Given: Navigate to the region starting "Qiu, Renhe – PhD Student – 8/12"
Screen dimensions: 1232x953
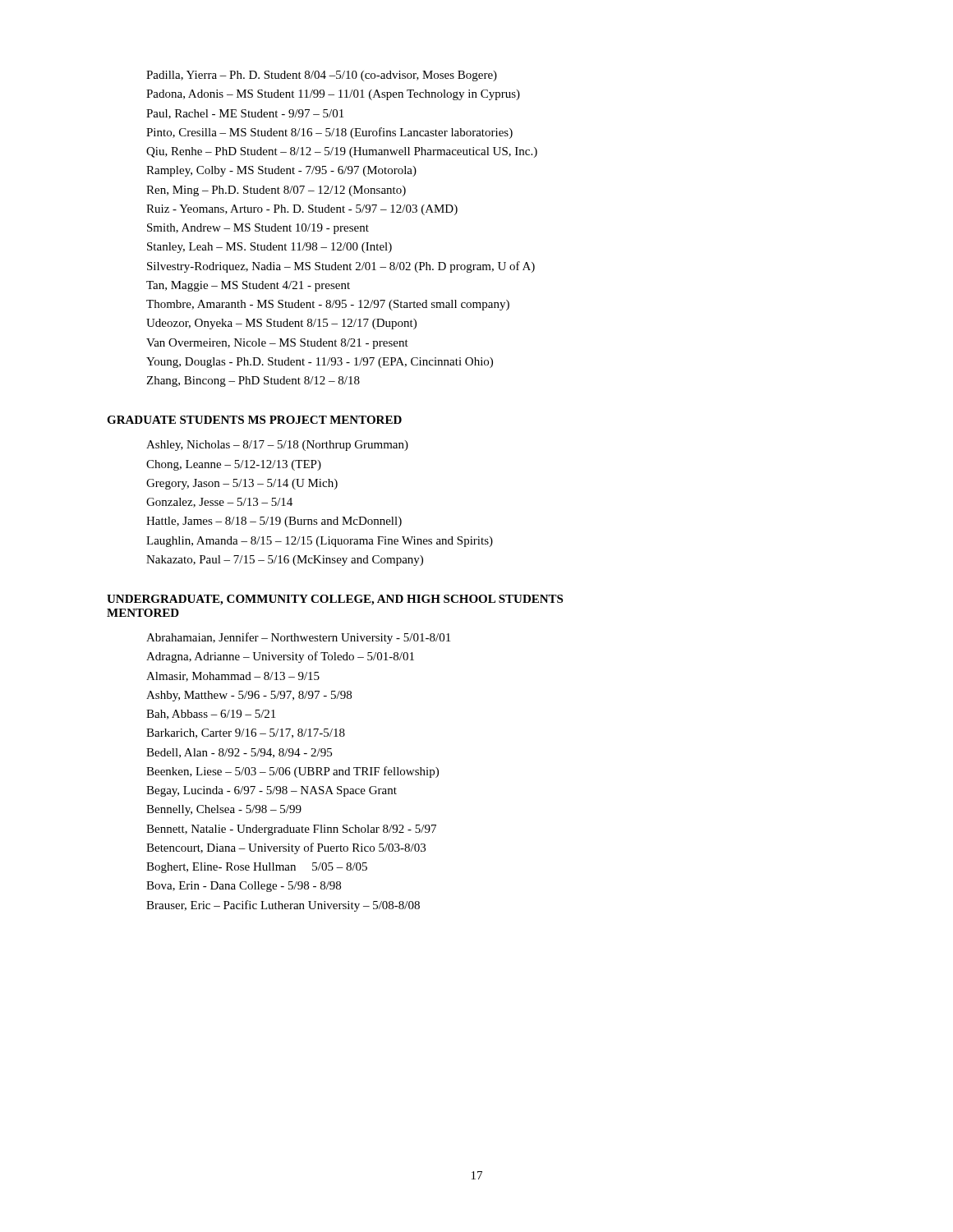Looking at the screenshot, I should (x=496, y=152).
